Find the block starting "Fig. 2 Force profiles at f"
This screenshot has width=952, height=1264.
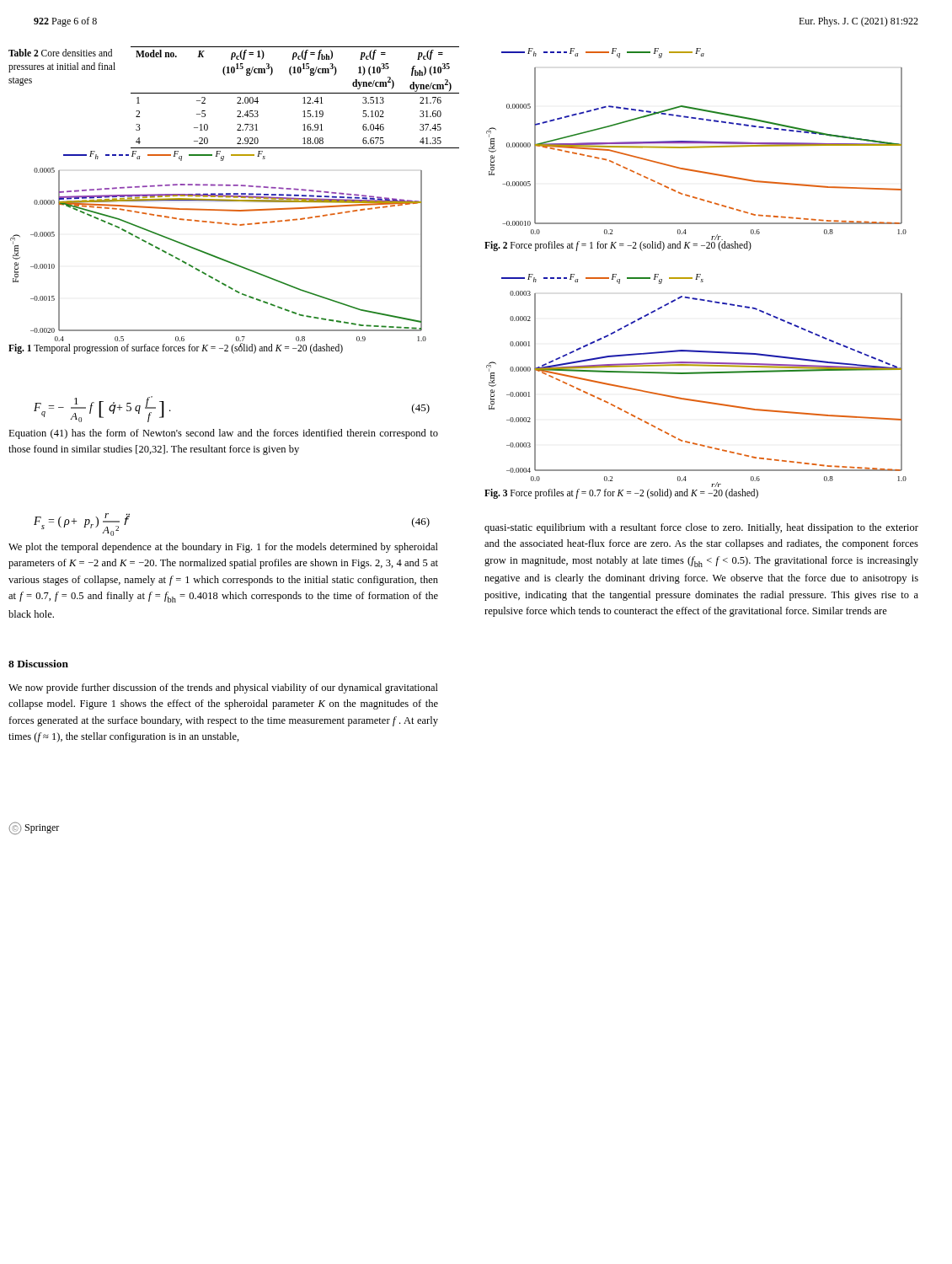click(x=618, y=245)
